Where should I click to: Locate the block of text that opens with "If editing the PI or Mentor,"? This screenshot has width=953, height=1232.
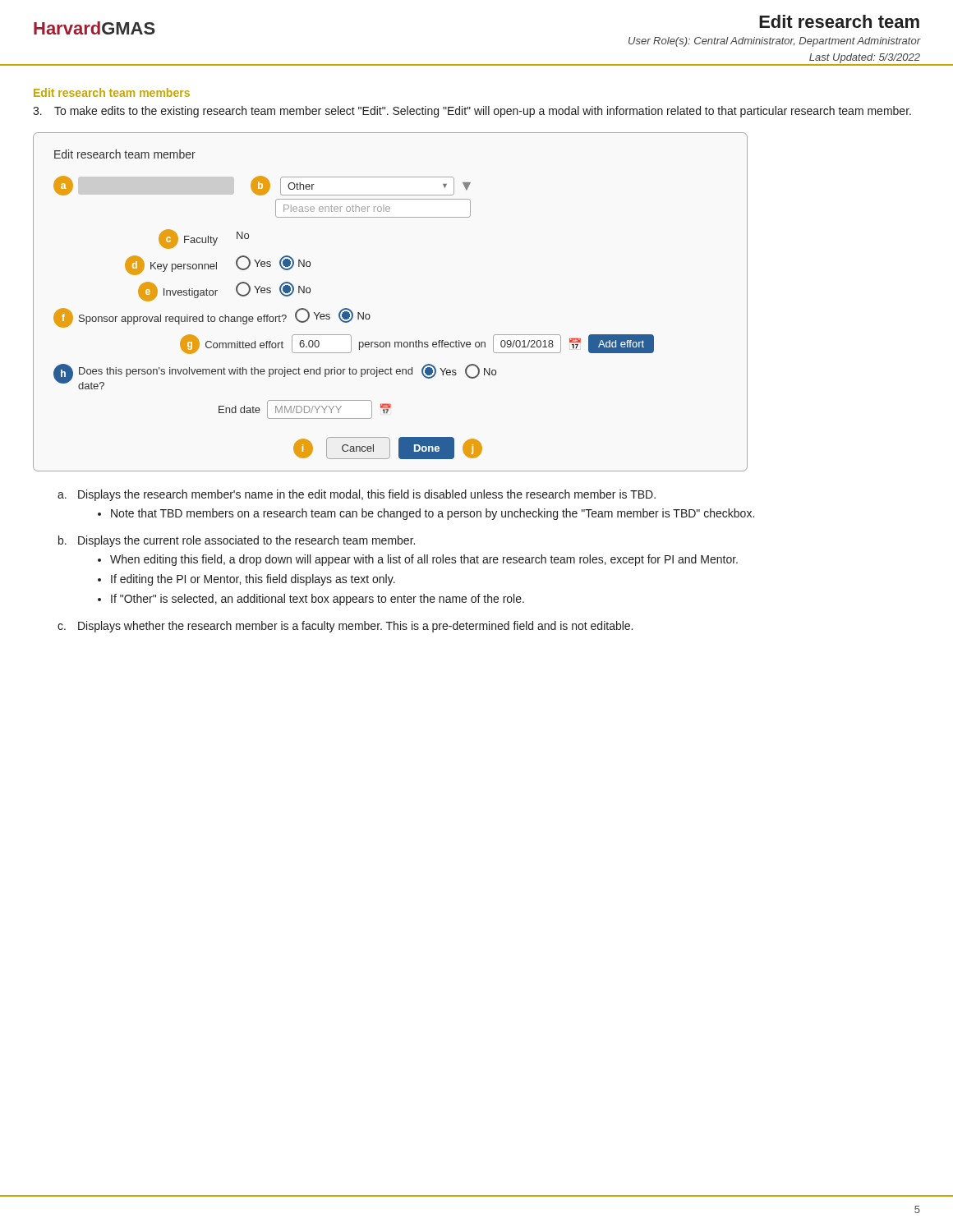(x=253, y=579)
